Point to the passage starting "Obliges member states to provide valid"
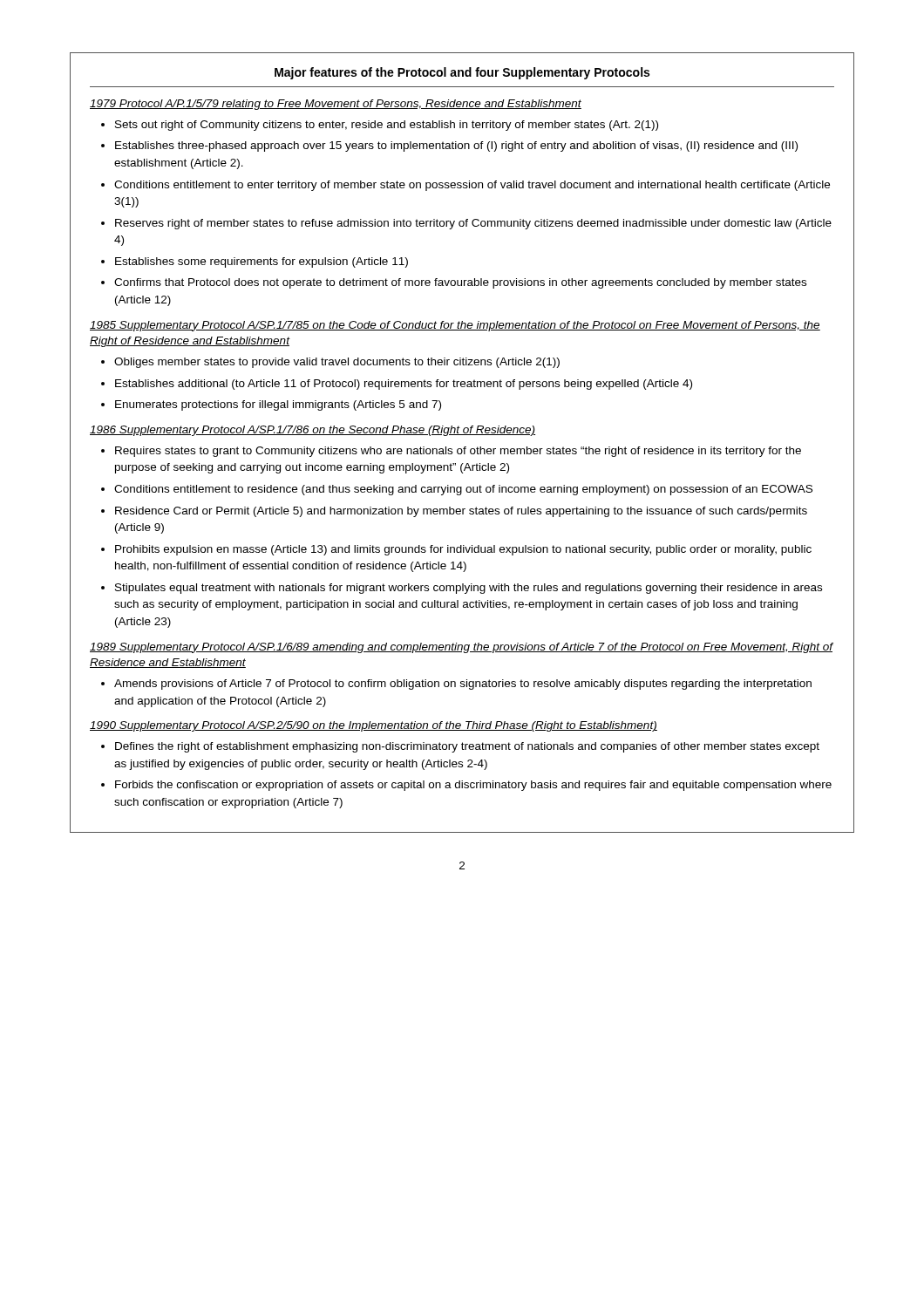Viewport: 924px width, 1308px height. tap(337, 362)
